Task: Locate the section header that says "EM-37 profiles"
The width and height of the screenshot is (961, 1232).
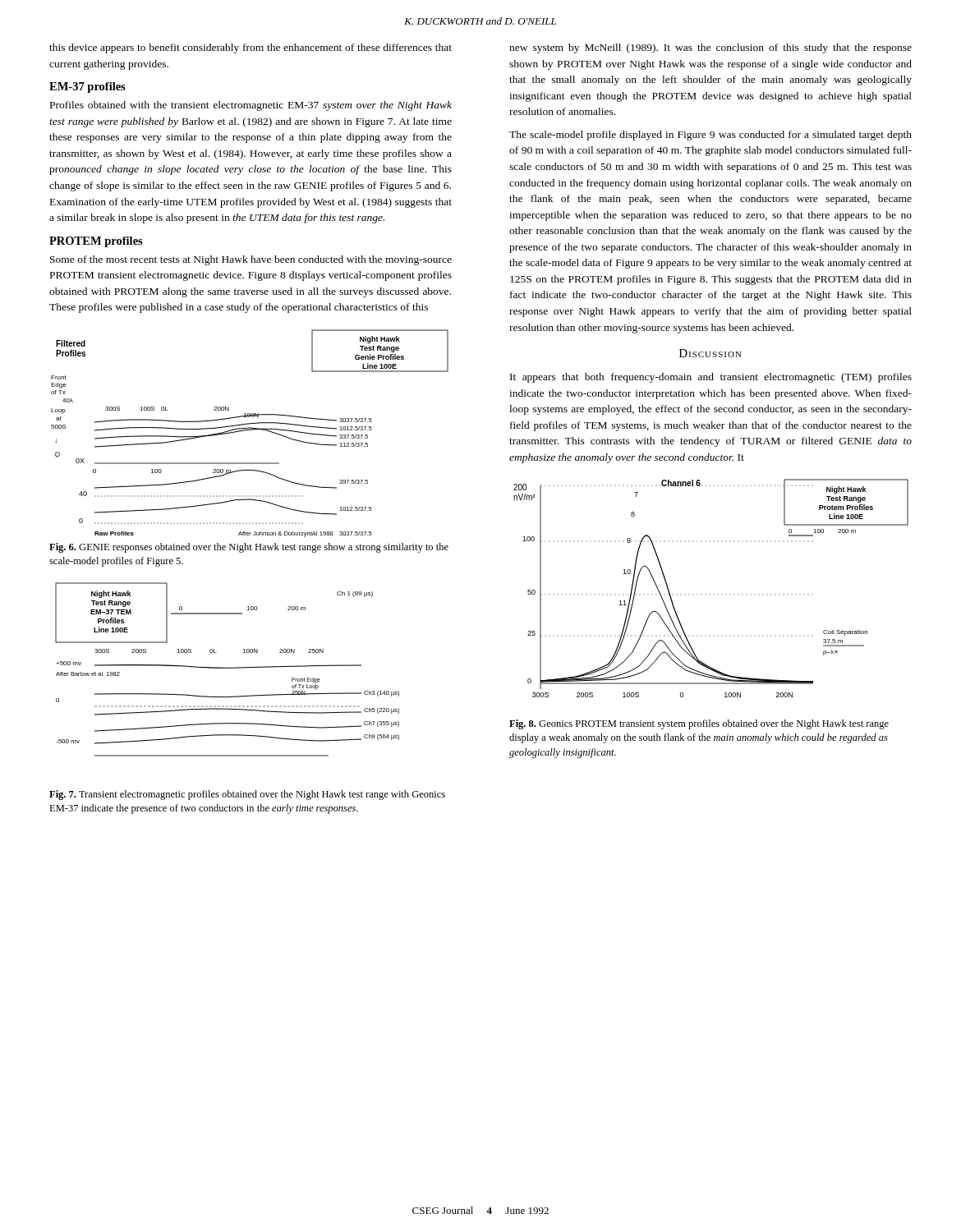Action: [87, 86]
